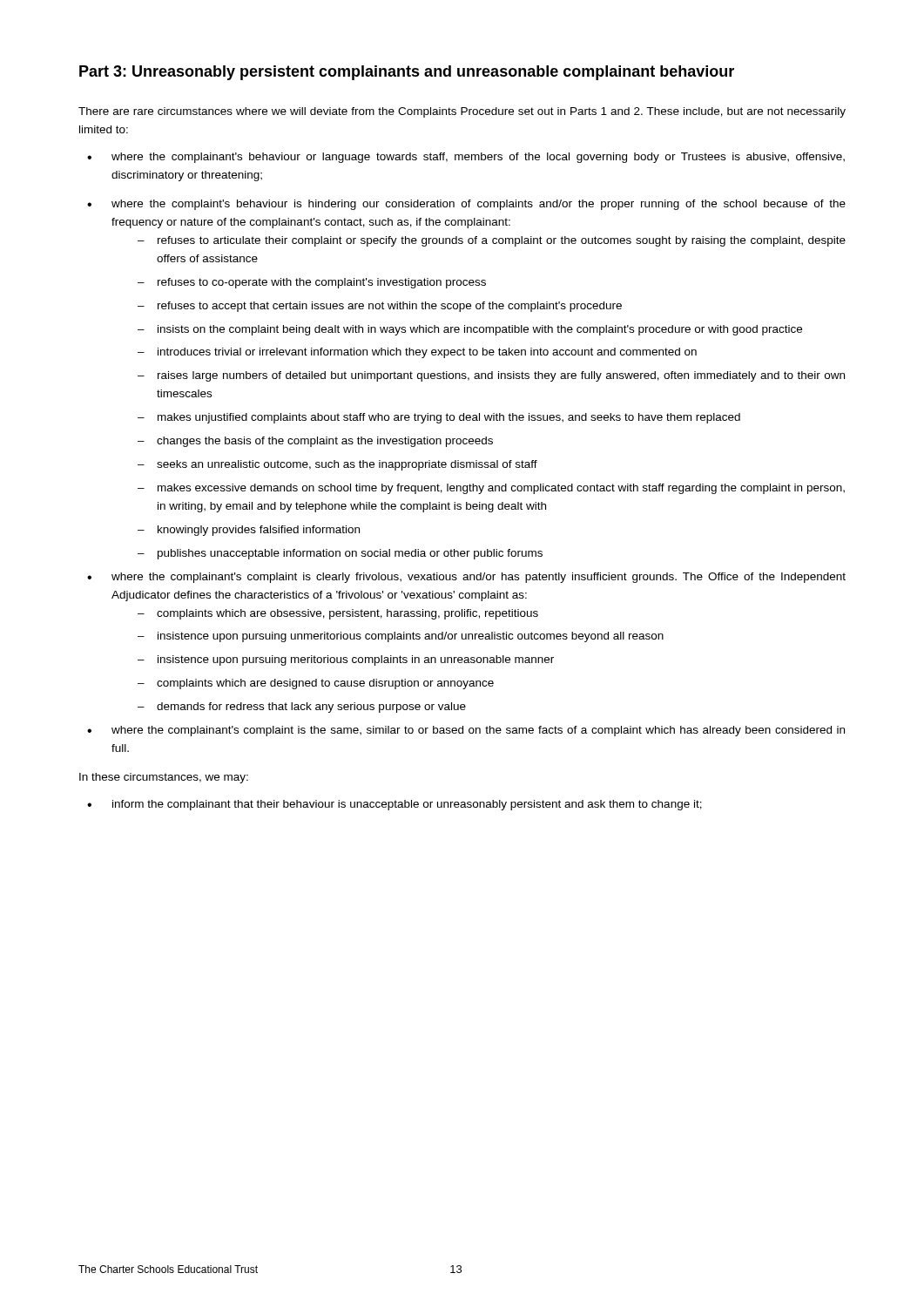Point to the element starting "In these circumstances, we"
924x1307 pixels.
point(164,777)
